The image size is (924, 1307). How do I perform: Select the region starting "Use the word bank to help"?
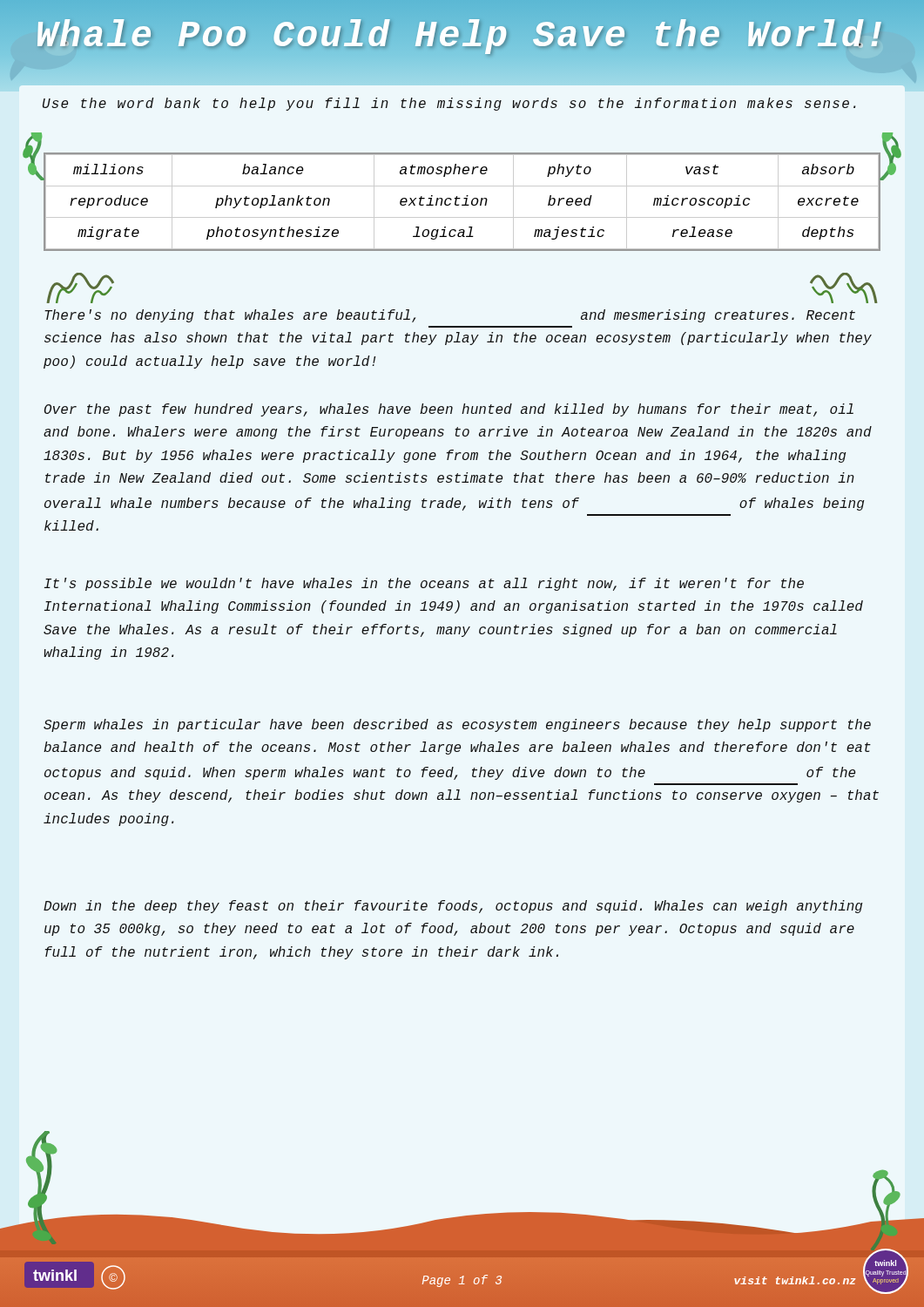click(451, 105)
